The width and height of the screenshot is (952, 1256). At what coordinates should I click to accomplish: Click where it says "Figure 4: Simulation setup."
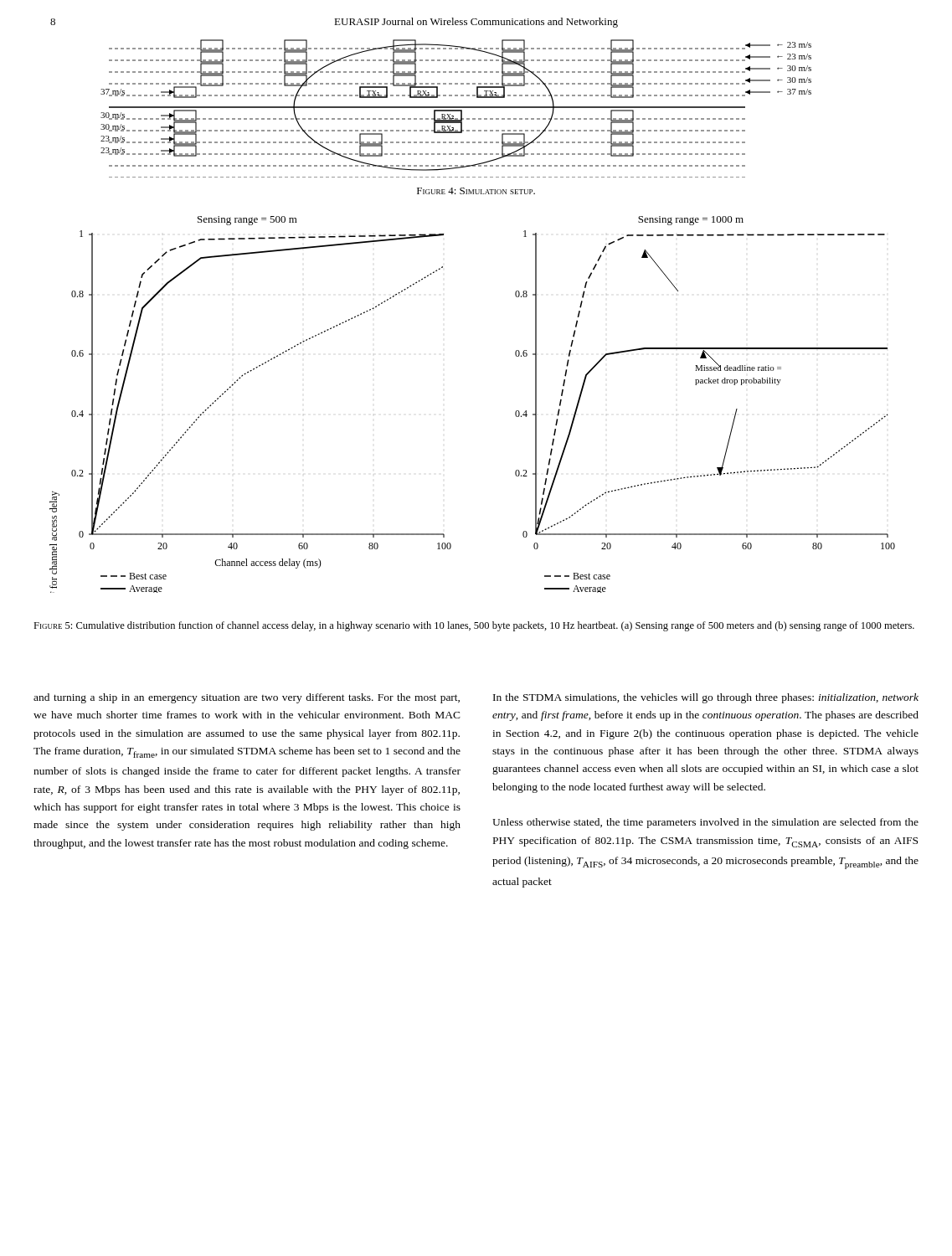click(476, 191)
